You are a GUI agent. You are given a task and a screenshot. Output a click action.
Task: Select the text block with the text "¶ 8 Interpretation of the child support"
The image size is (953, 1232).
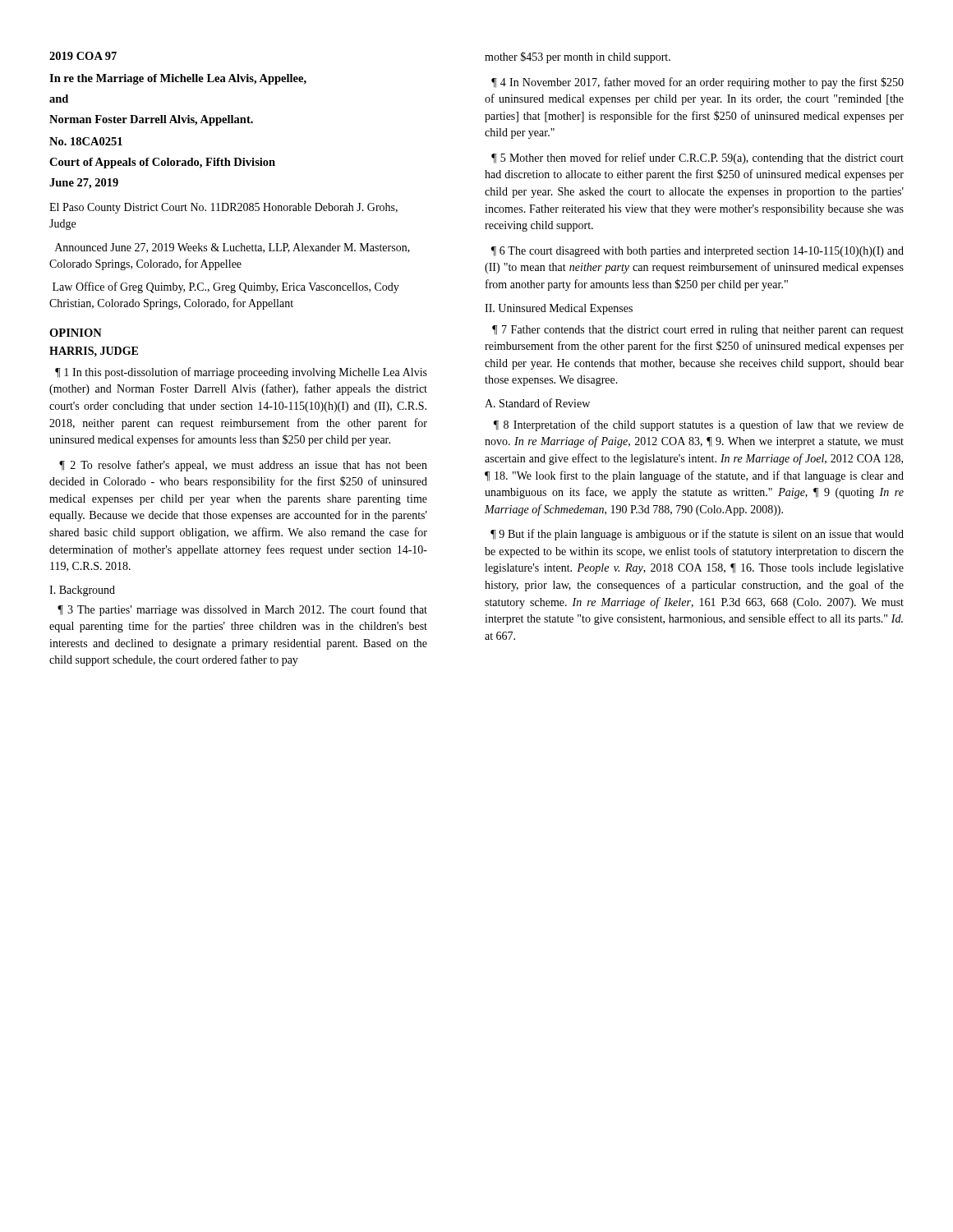click(x=694, y=467)
